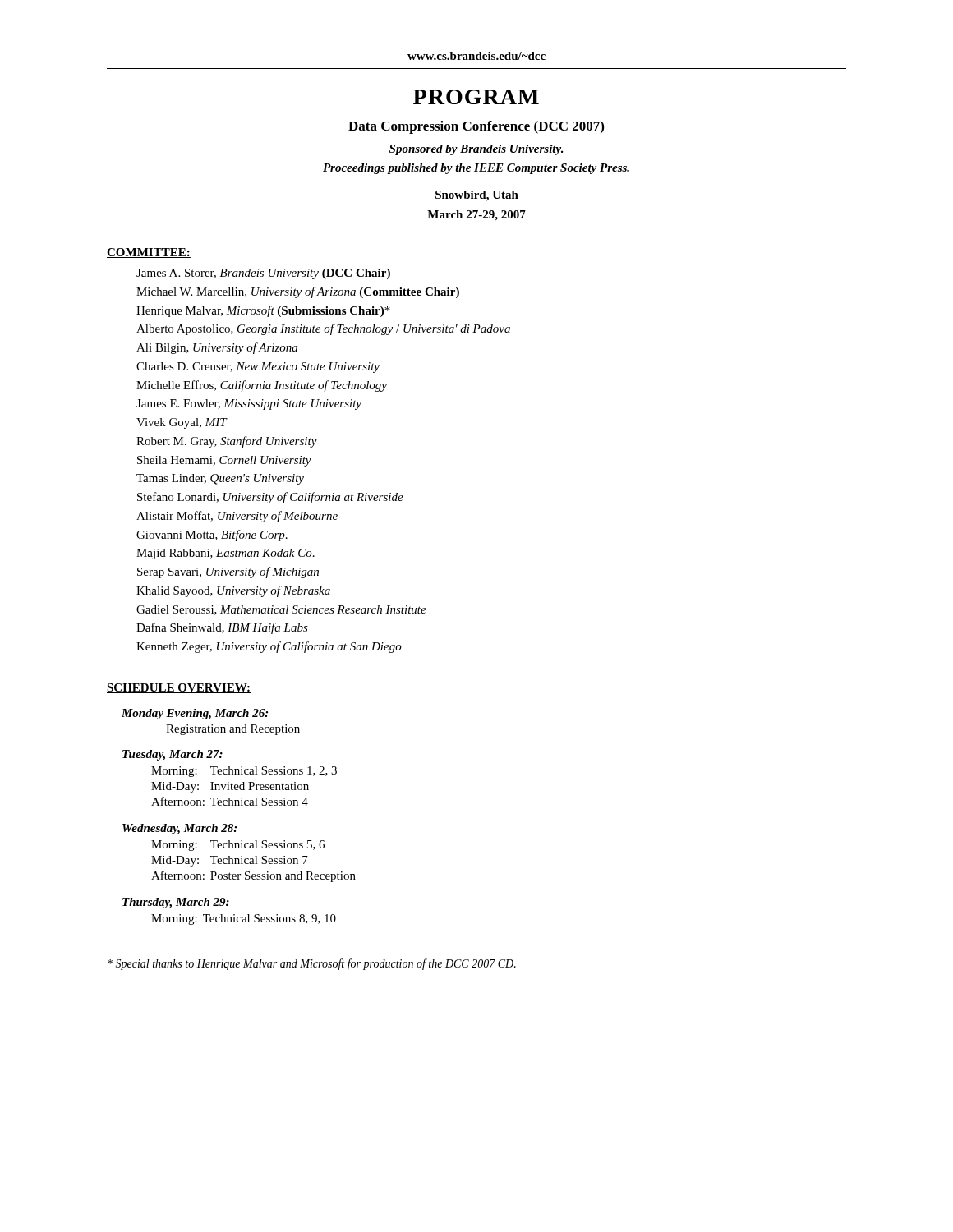Select the list item that says "James E. Fowler, Mississippi State University"
Screen dimensions: 1232x953
[x=249, y=403]
